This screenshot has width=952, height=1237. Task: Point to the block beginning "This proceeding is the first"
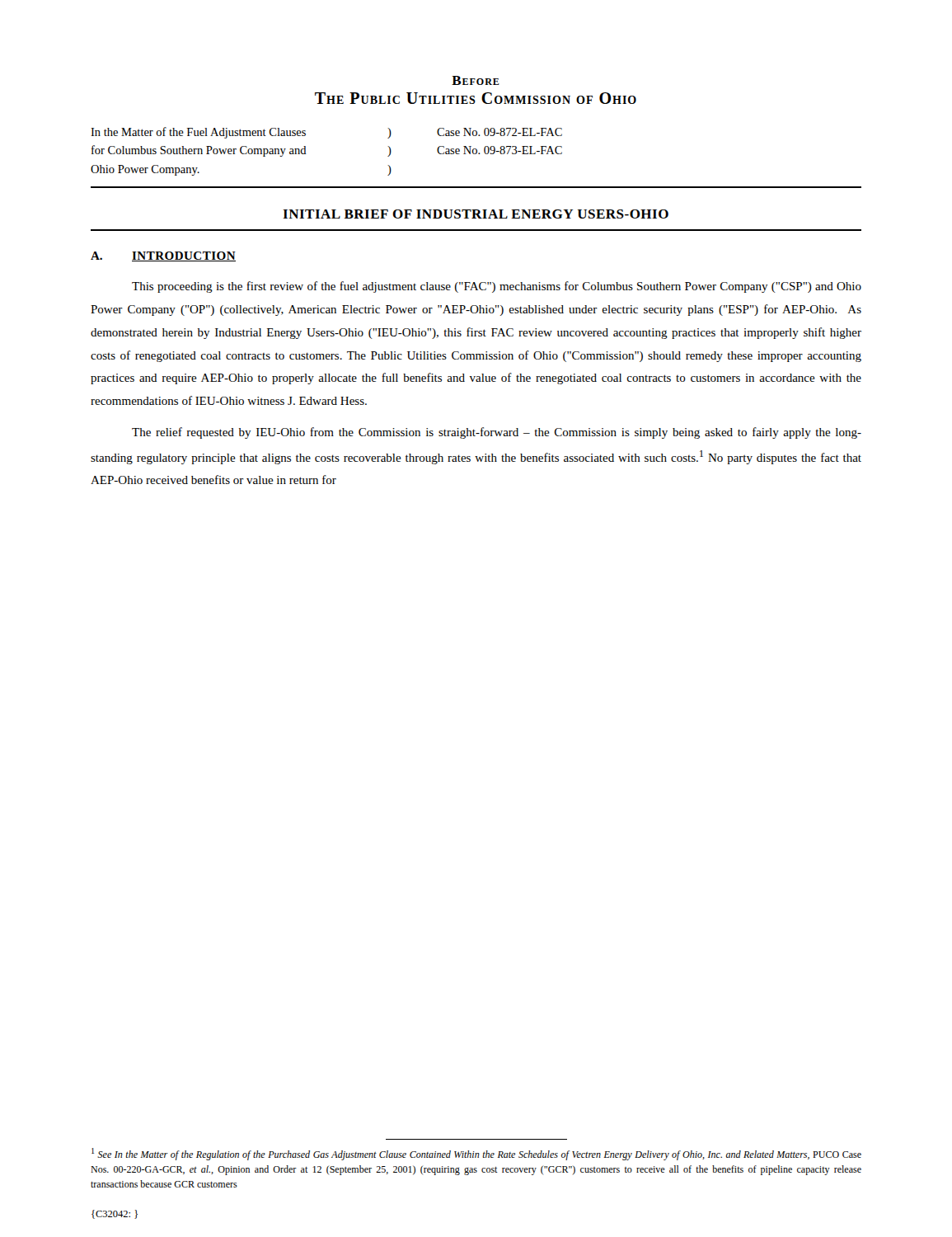point(476,384)
